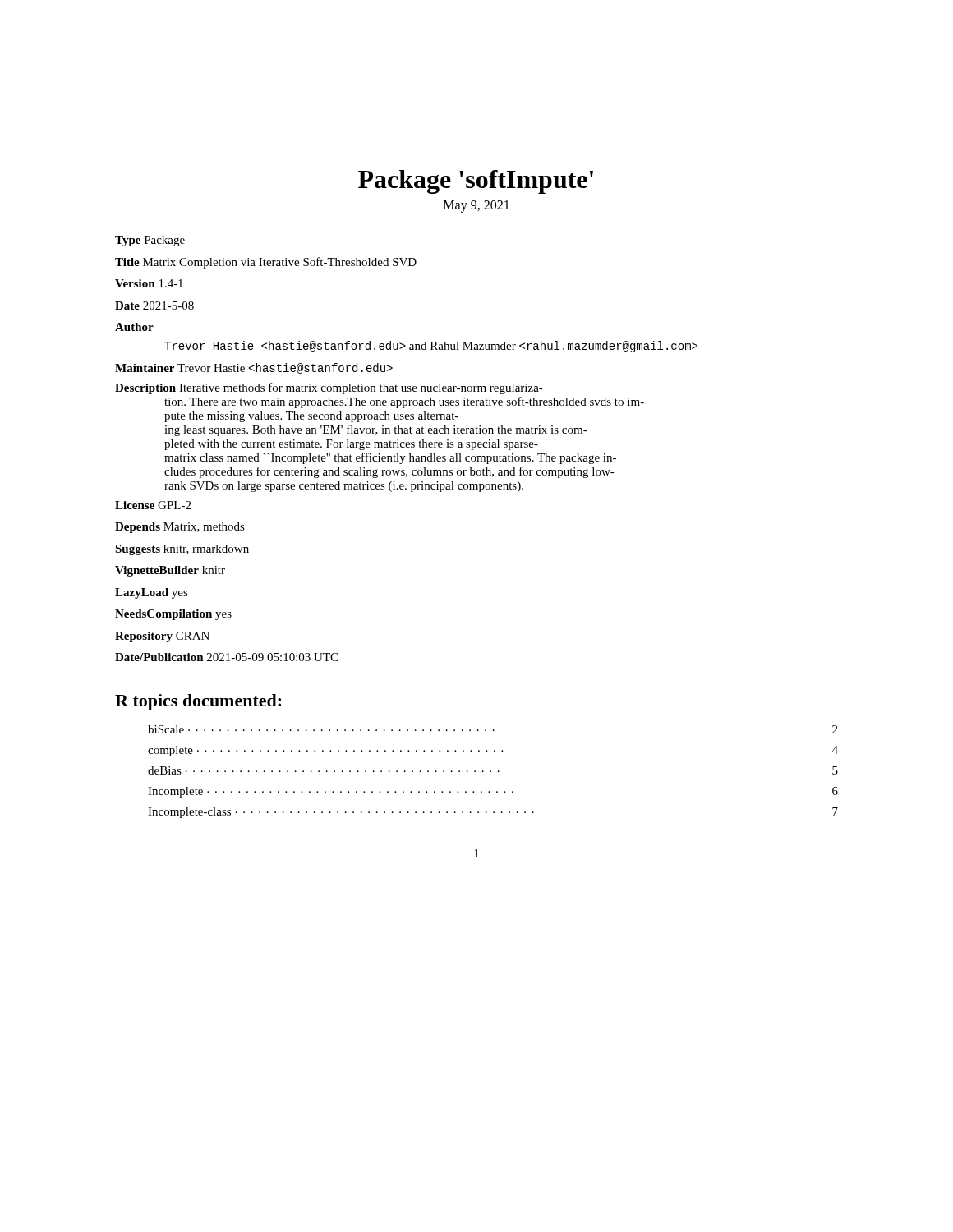The image size is (953, 1232).
Task: Click on the text block starting "Title Matrix Completion via Iterative Soft-Thresholded"
Action: 266,262
